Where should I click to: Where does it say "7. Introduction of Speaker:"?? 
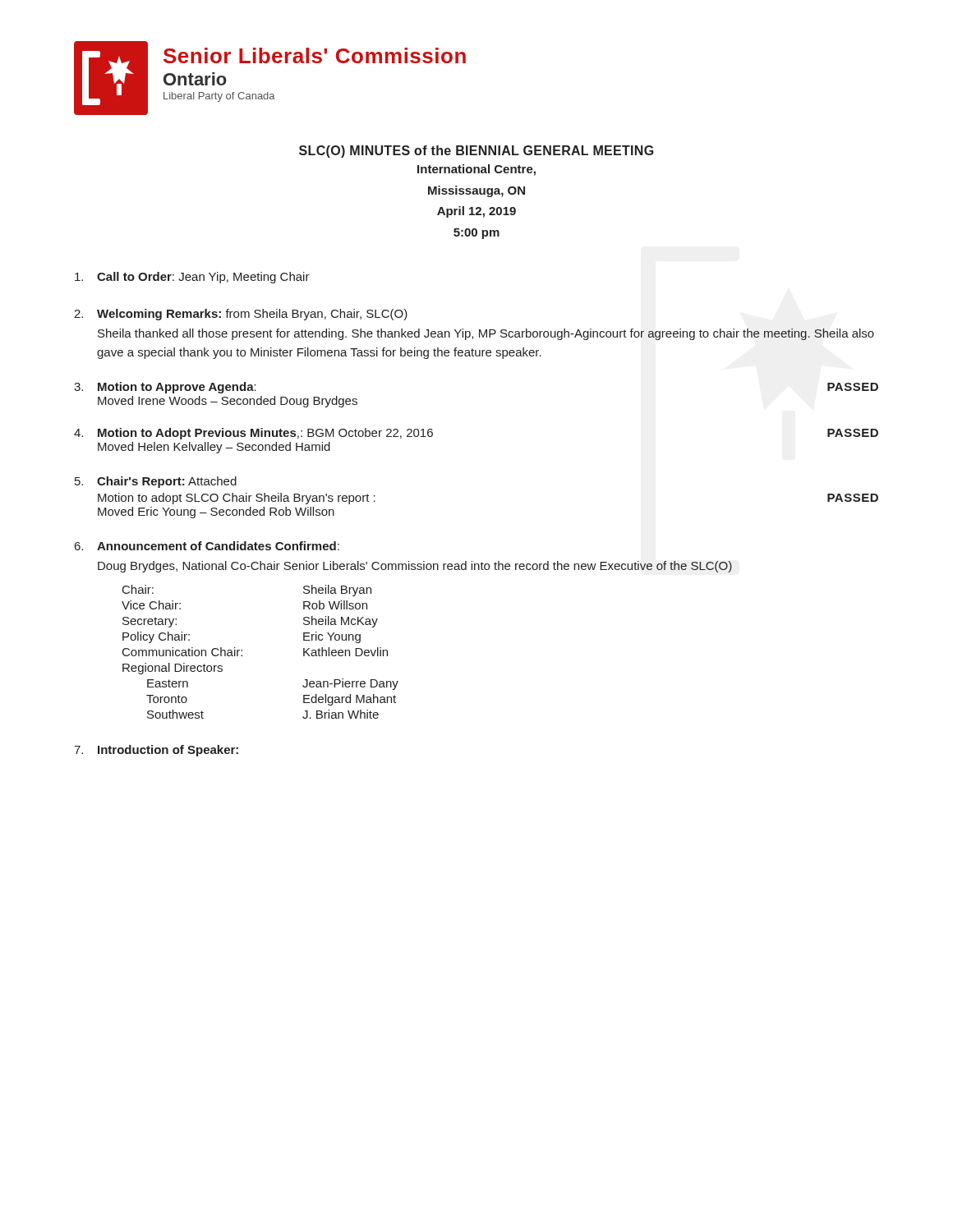tap(156, 751)
